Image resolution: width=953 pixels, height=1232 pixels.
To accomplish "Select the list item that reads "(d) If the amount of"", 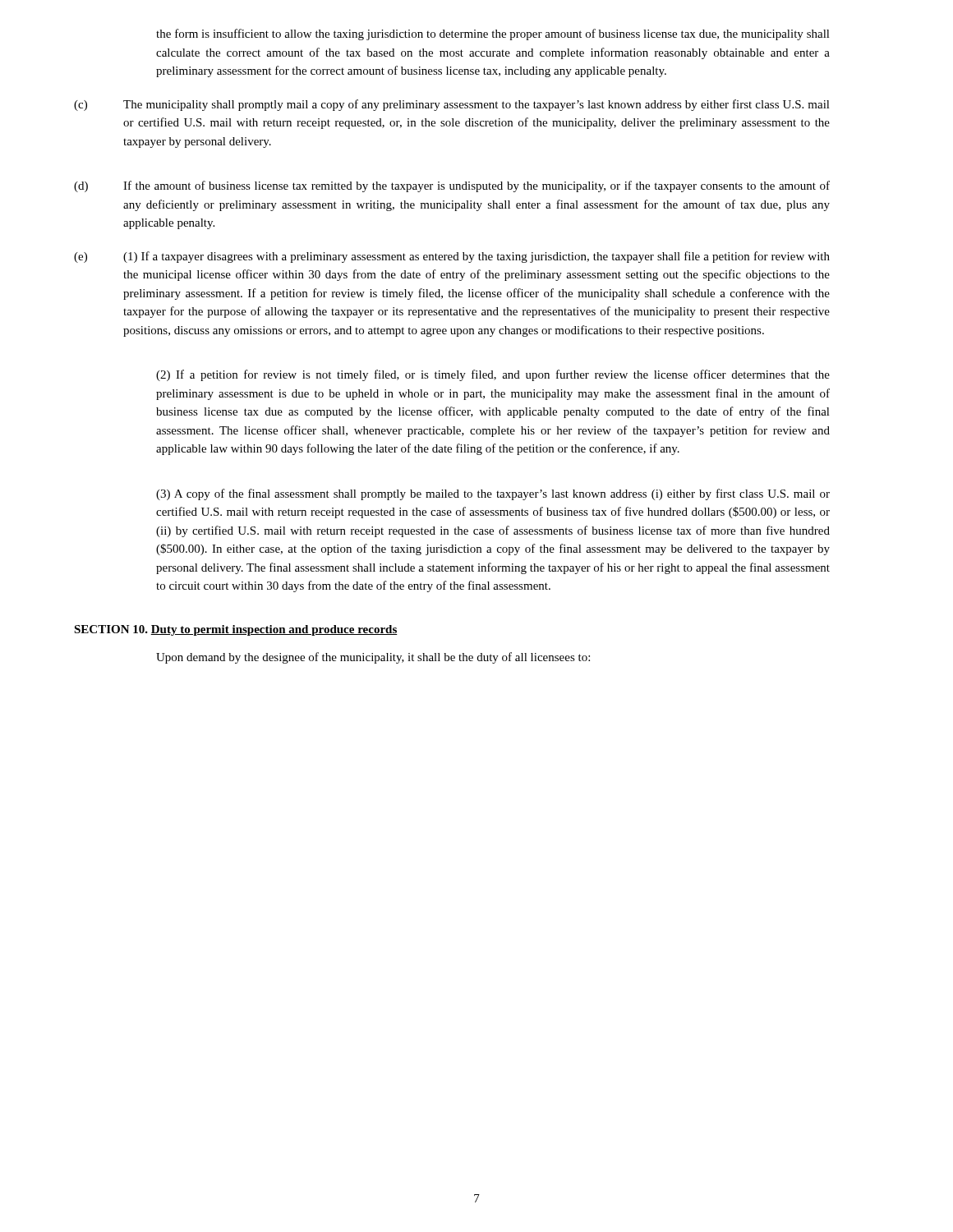I will (452, 204).
